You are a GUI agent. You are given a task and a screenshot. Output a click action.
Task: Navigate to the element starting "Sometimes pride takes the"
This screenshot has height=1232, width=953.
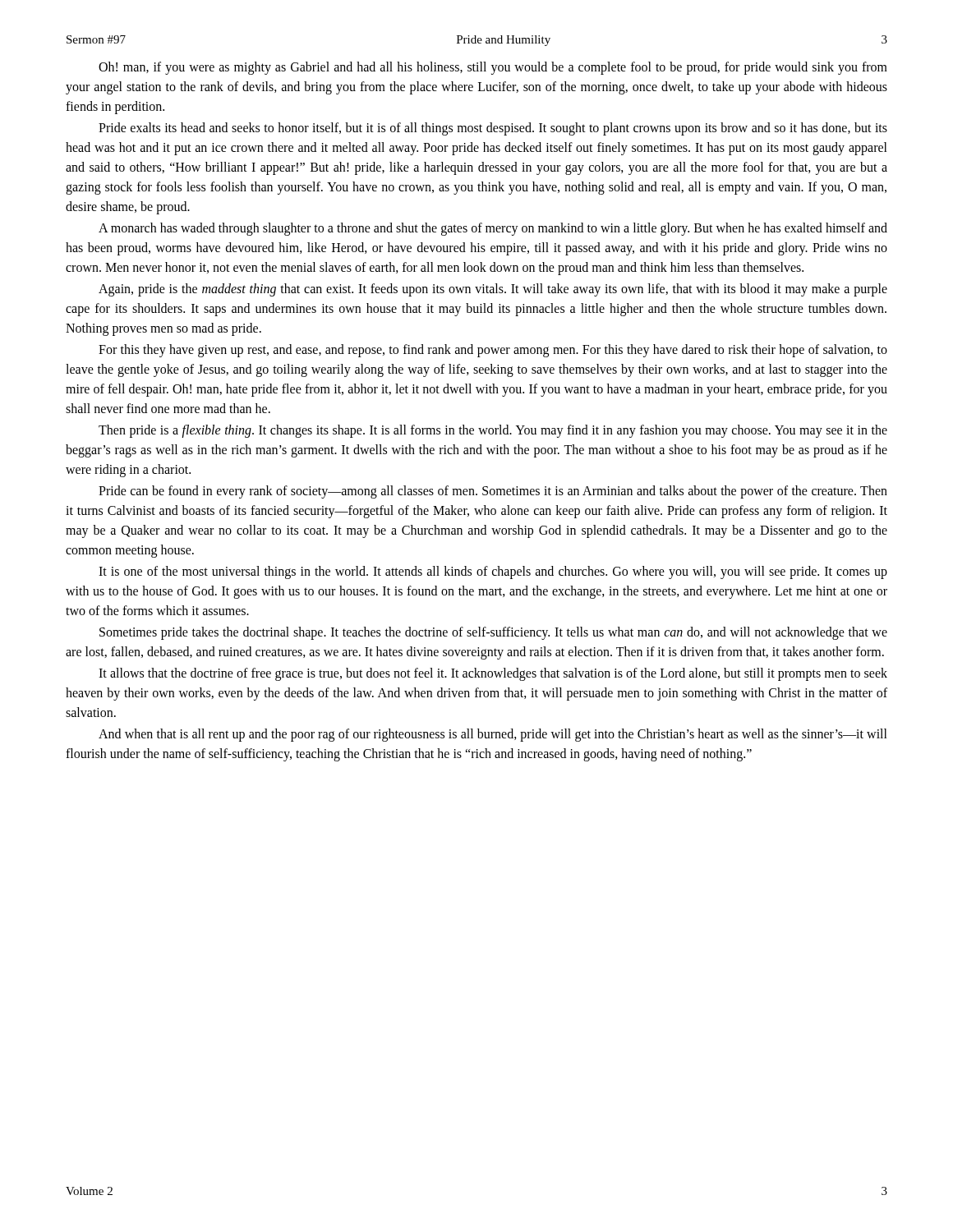coord(476,642)
